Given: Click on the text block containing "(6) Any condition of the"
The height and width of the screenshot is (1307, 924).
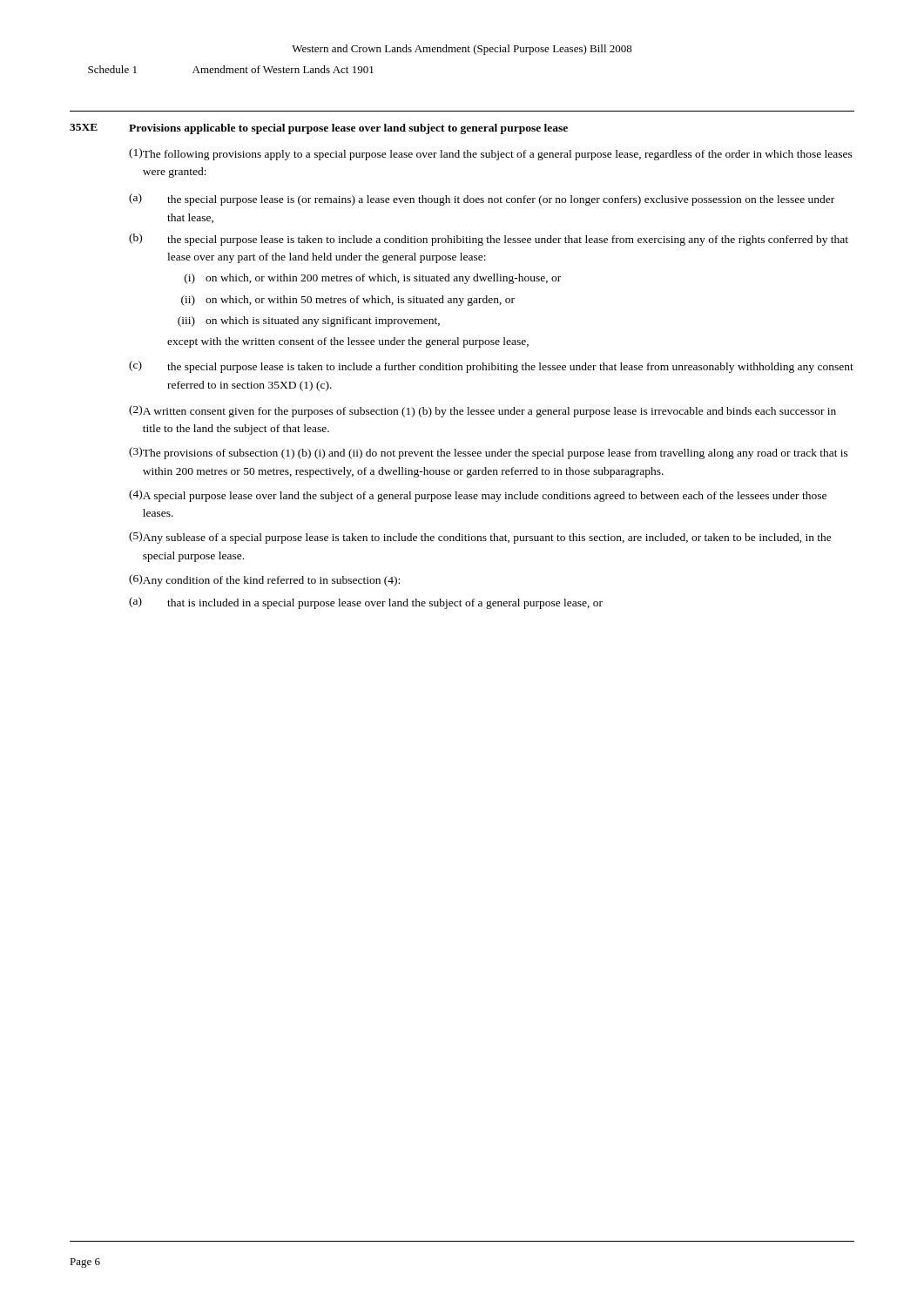Looking at the screenshot, I should tap(264, 580).
